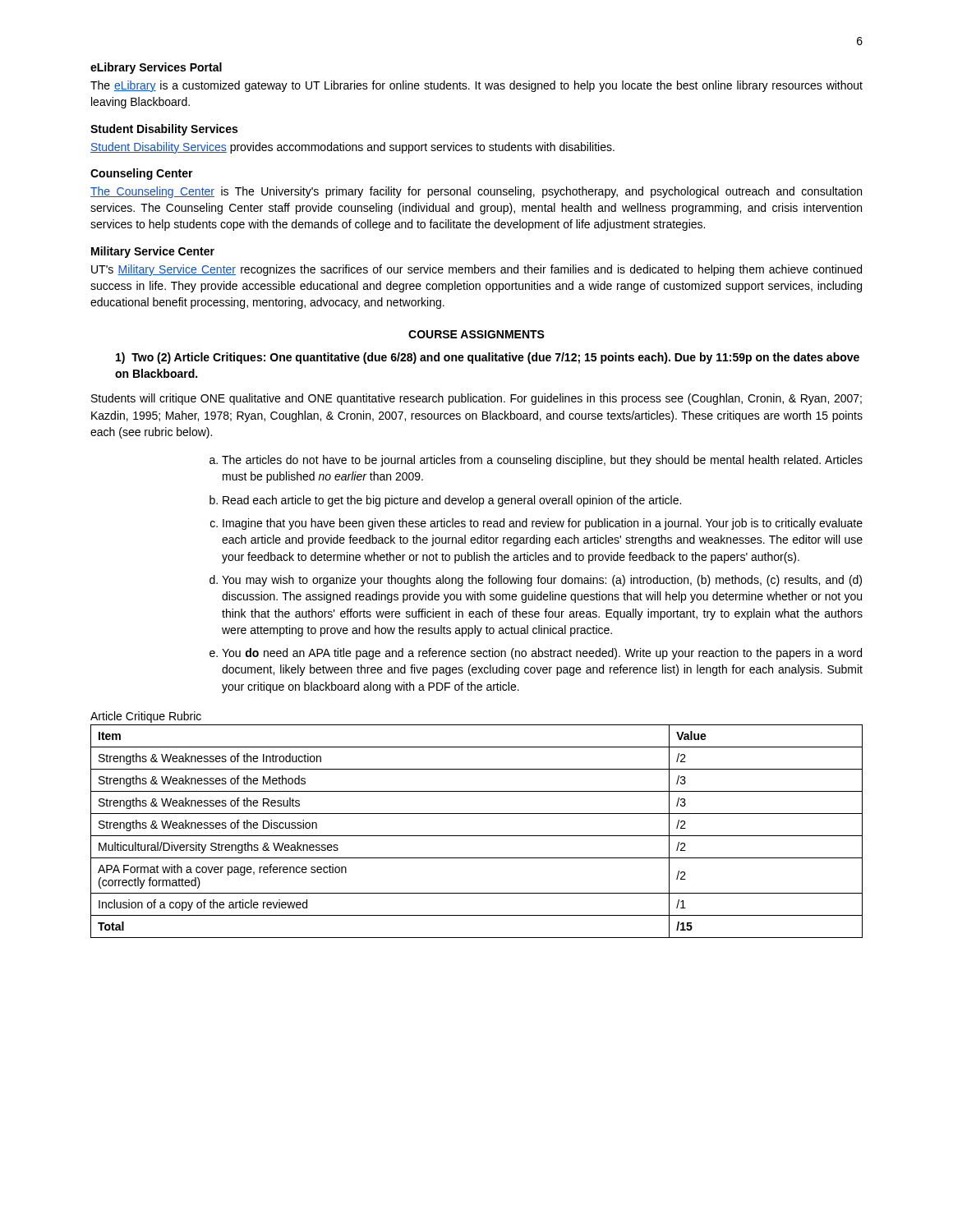This screenshot has height=1232, width=953.
Task: Navigate to the region starting "Military Service Center"
Action: 152,251
